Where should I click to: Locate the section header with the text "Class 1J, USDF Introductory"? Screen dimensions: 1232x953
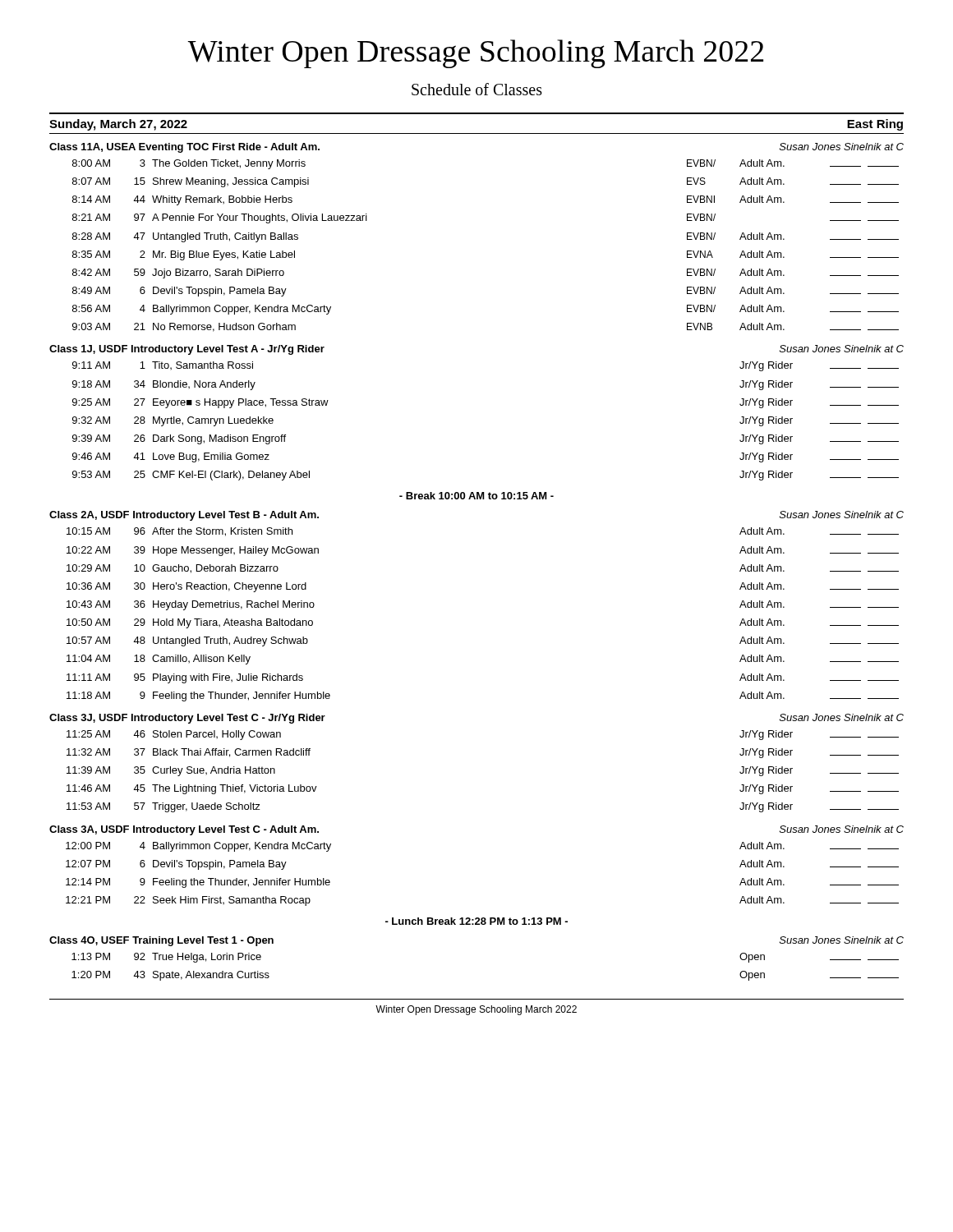(189, 349)
